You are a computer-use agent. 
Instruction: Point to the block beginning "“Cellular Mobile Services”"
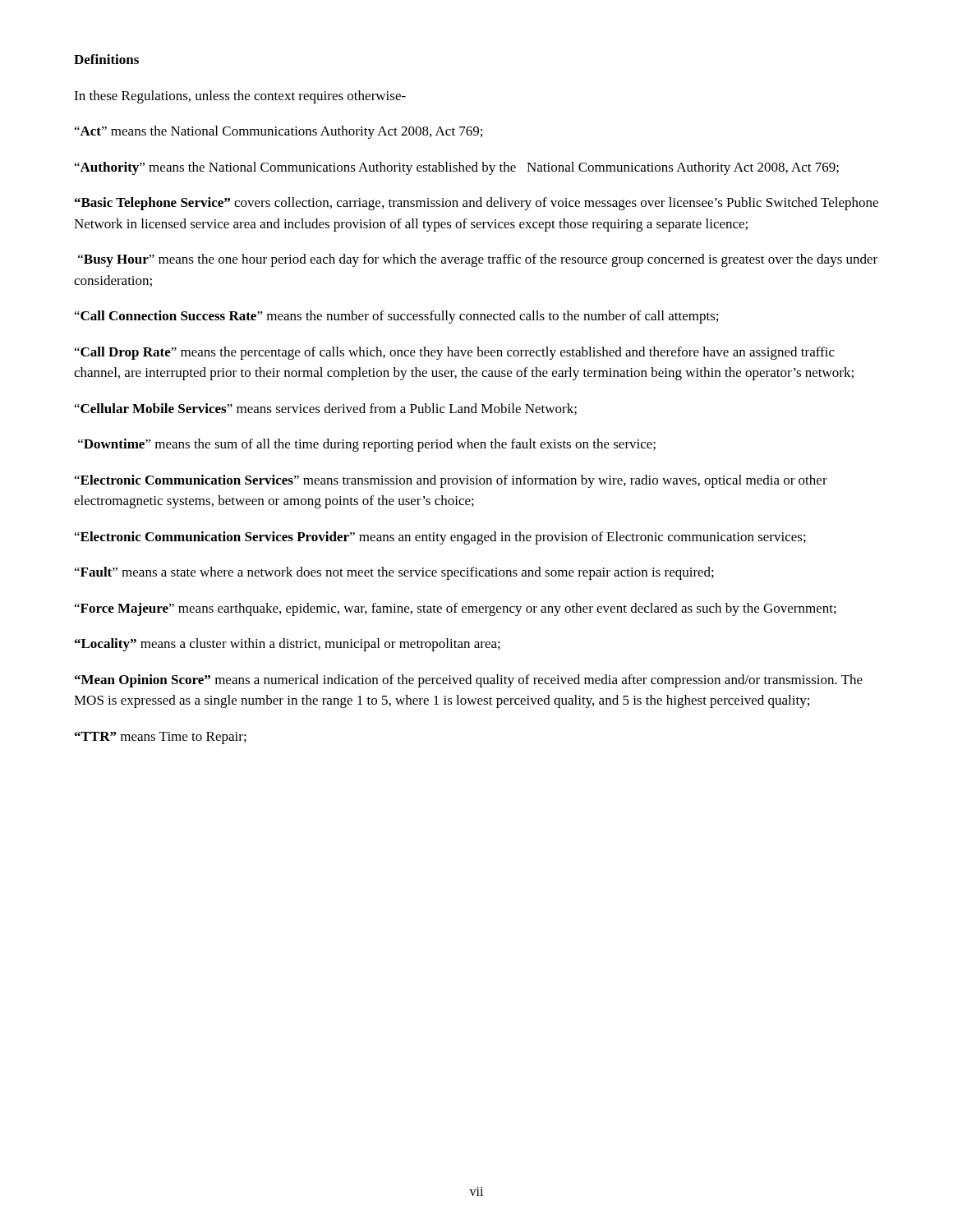tap(326, 408)
